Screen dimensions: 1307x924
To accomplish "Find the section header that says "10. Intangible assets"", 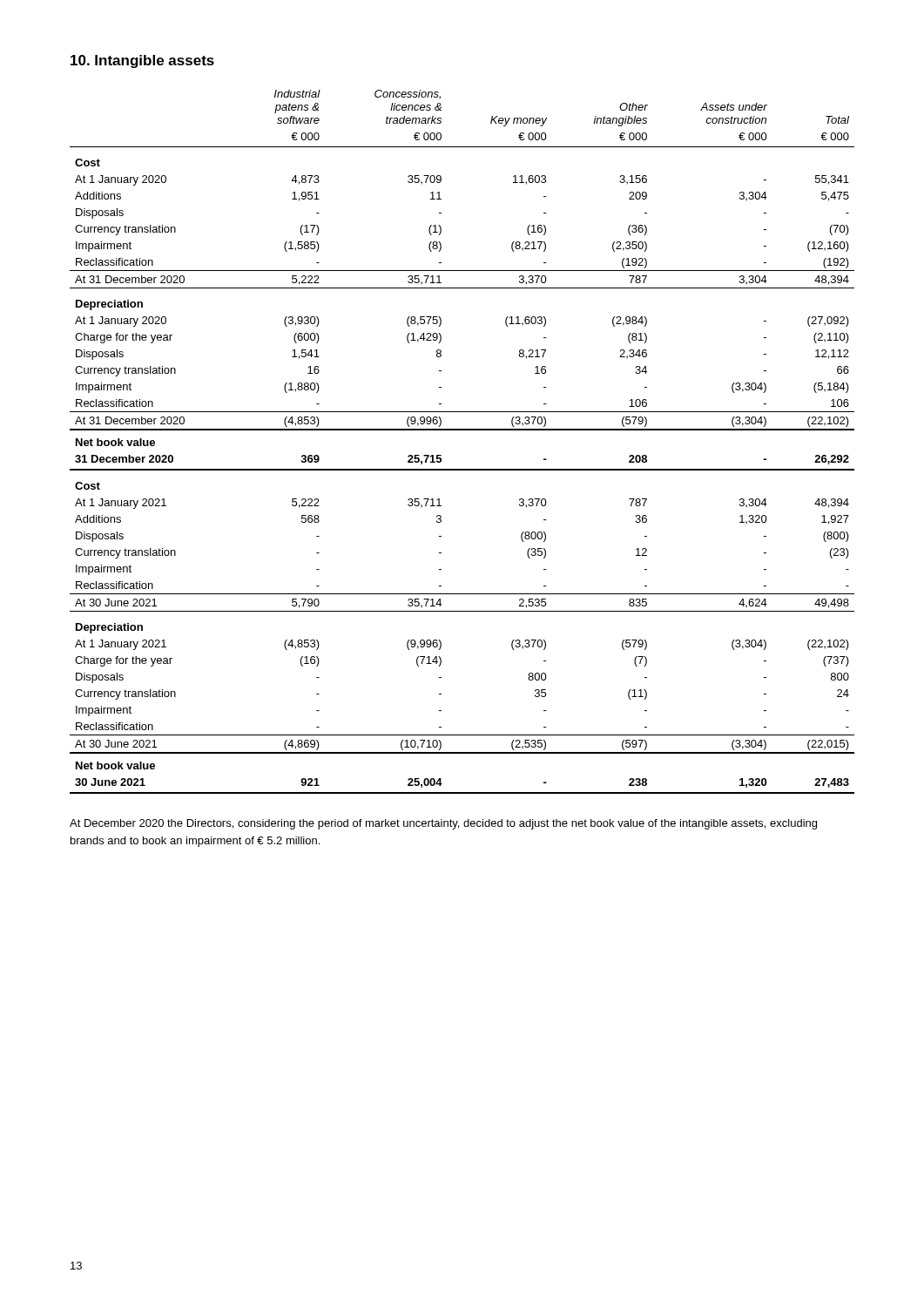I will pyautogui.click(x=142, y=61).
